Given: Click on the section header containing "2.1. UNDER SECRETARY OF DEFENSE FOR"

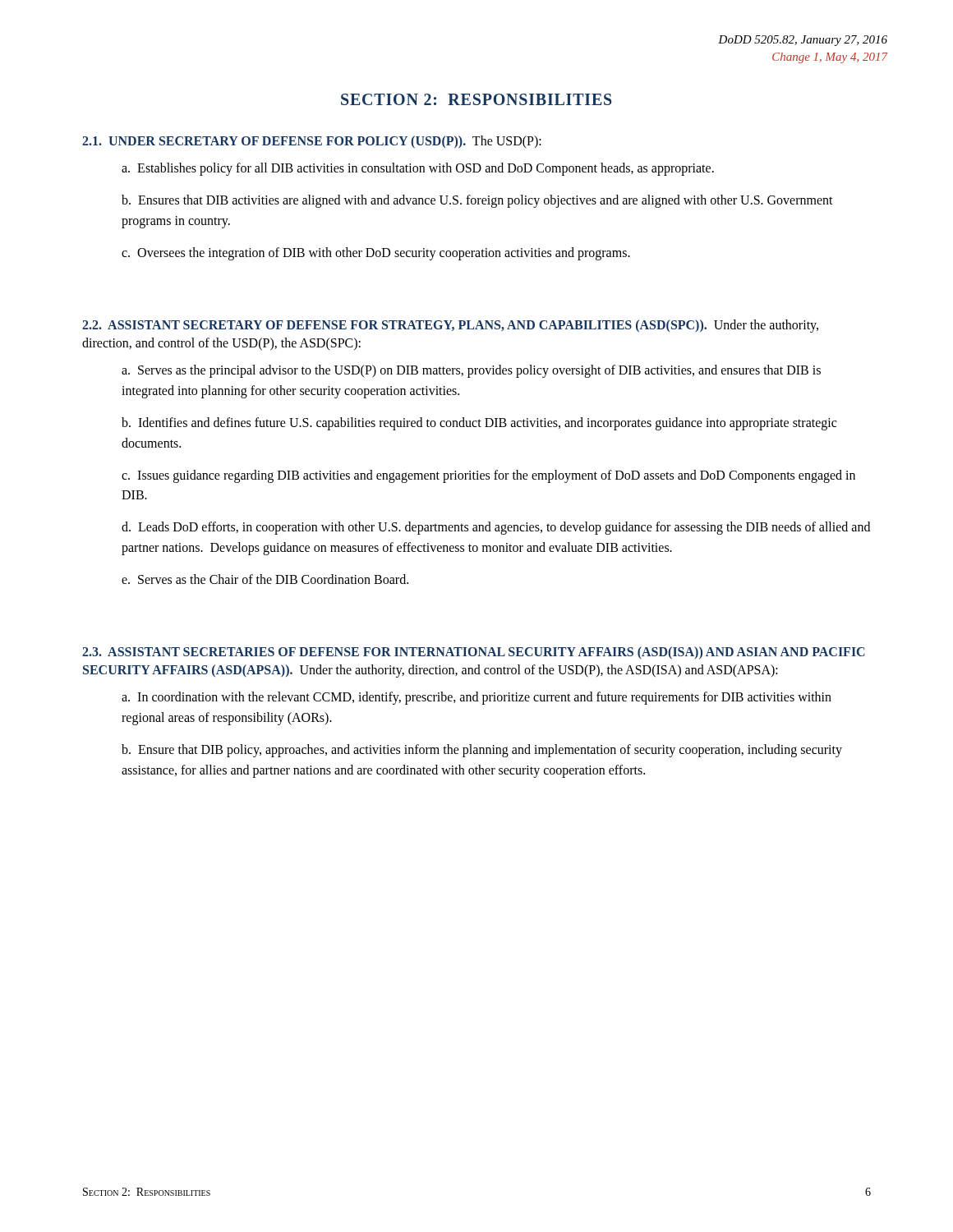Looking at the screenshot, I should 312,141.
